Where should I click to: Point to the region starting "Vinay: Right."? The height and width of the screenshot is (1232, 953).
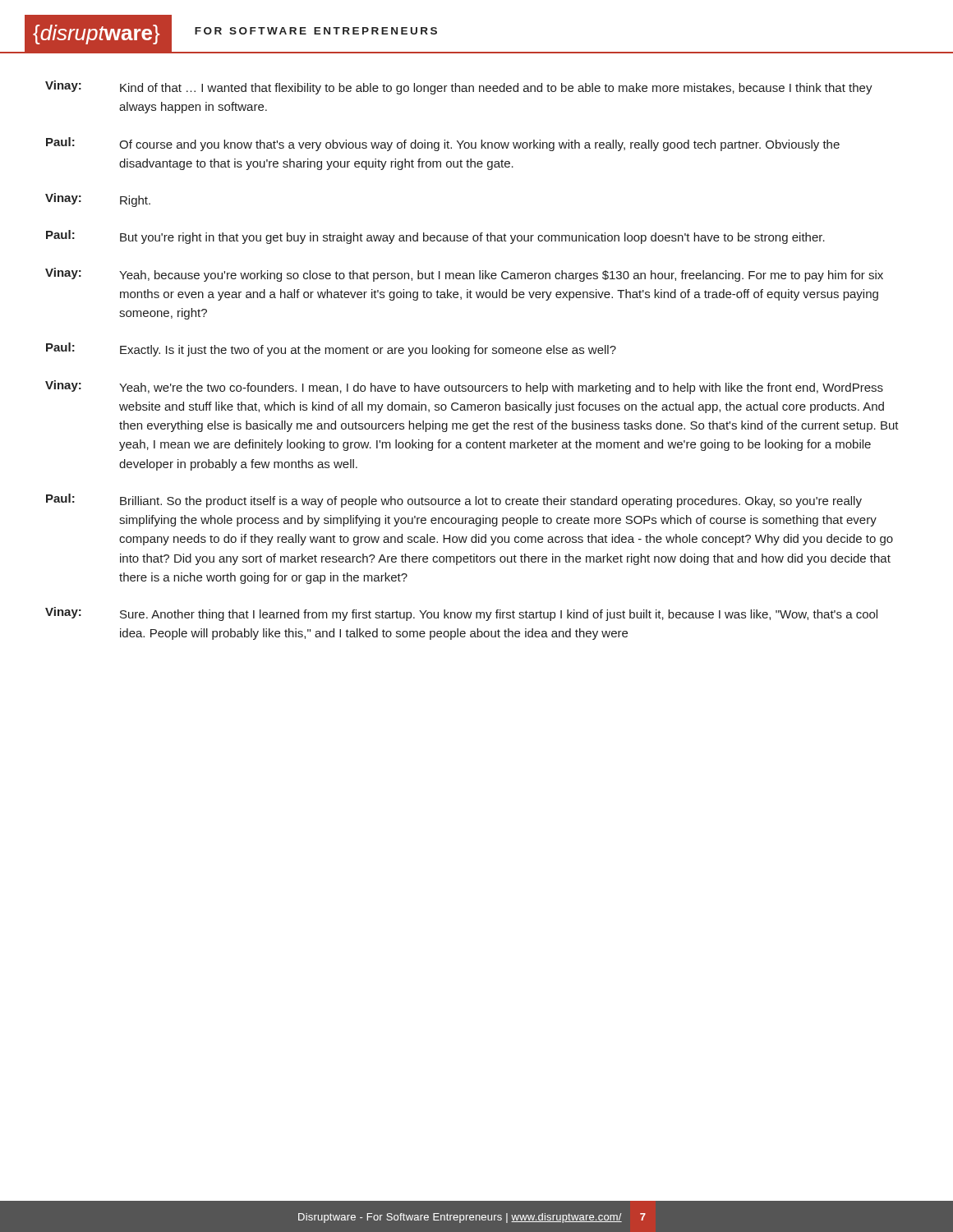tap(68, 199)
